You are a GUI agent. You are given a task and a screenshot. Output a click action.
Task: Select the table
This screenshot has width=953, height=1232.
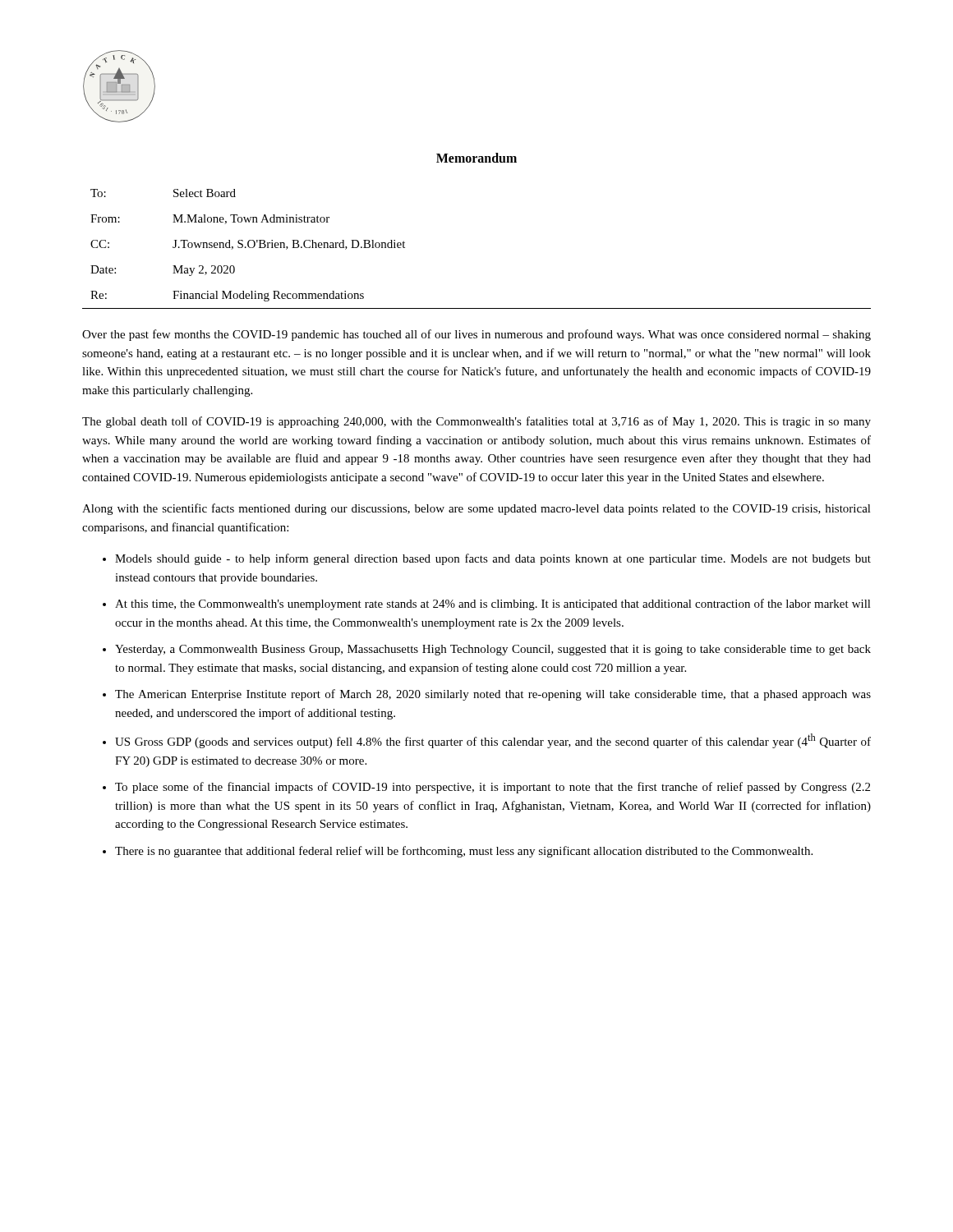click(x=476, y=245)
